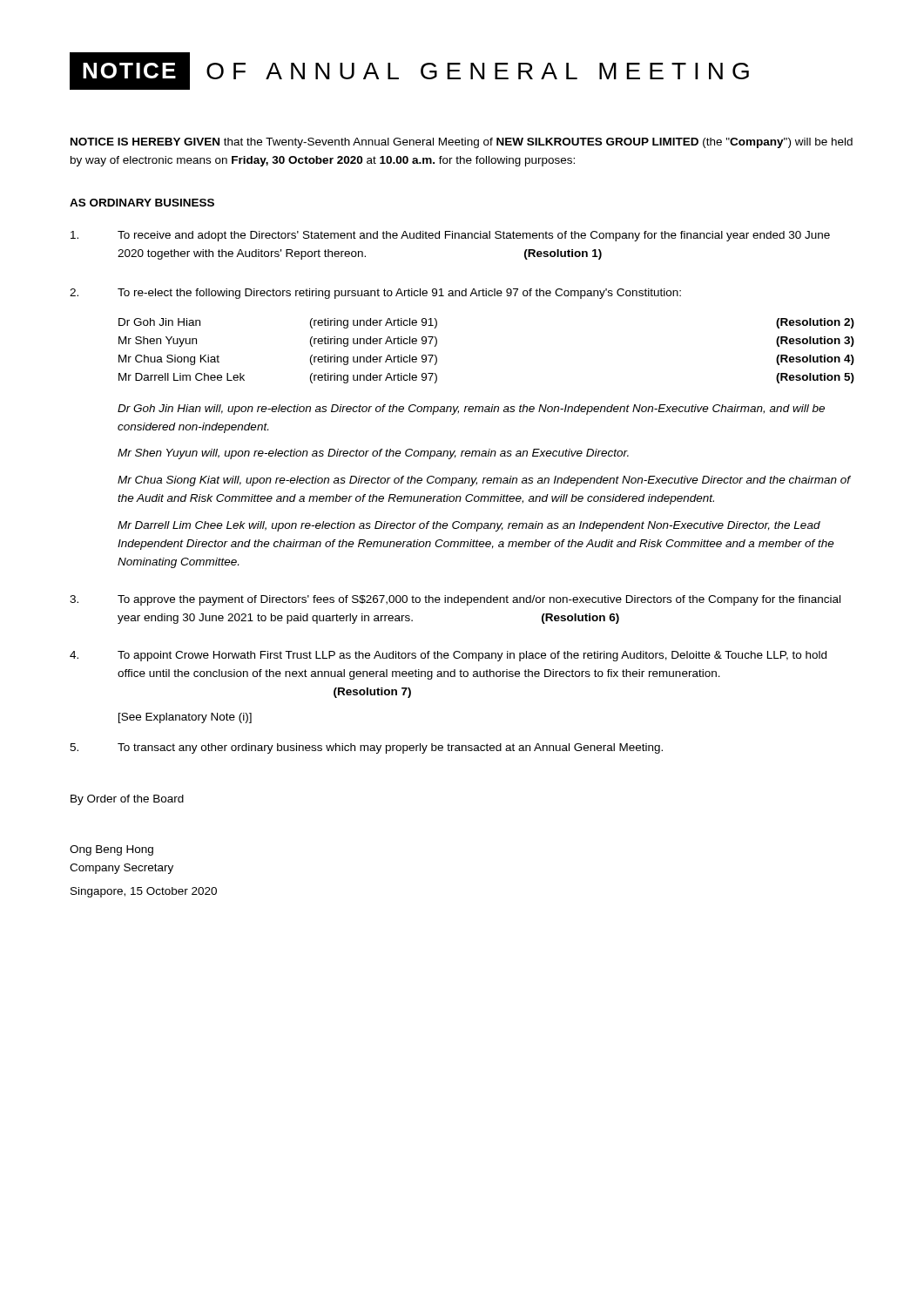The image size is (924, 1307).
Task: Locate the element starting "2. To re-elect the"
Action: (x=462, y=293)
